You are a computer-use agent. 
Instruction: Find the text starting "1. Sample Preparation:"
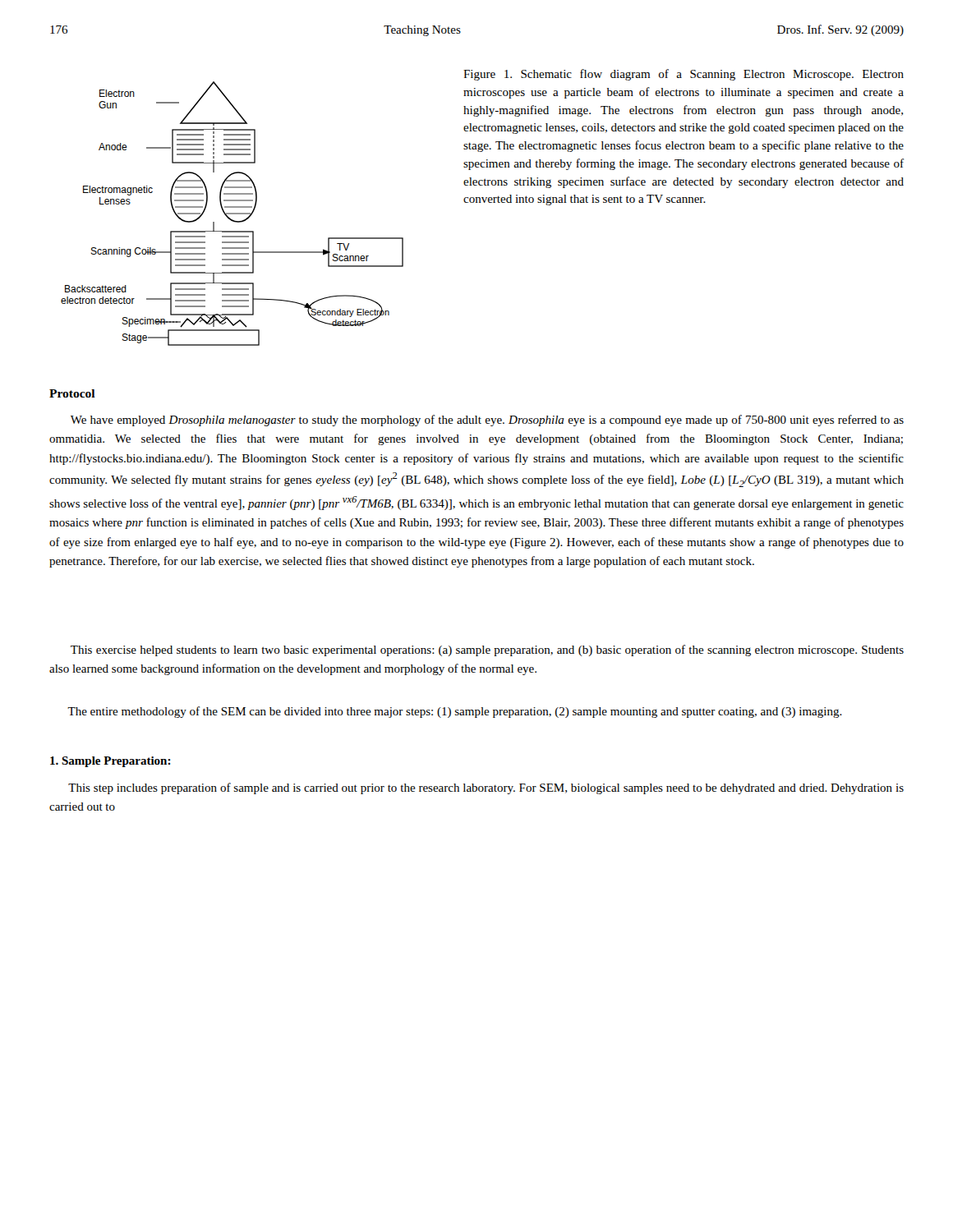(x=110, y=761)
